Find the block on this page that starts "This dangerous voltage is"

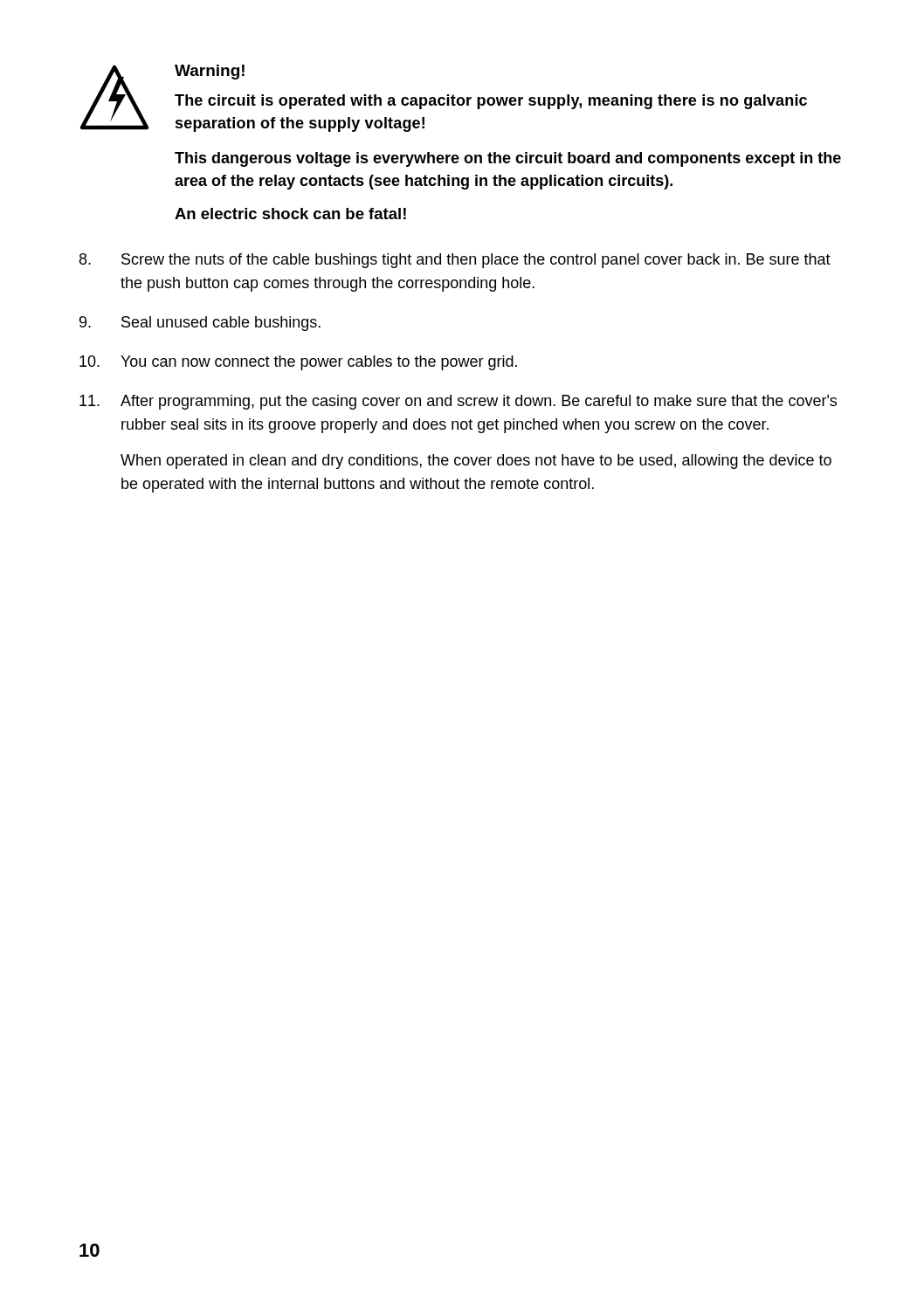508,170
